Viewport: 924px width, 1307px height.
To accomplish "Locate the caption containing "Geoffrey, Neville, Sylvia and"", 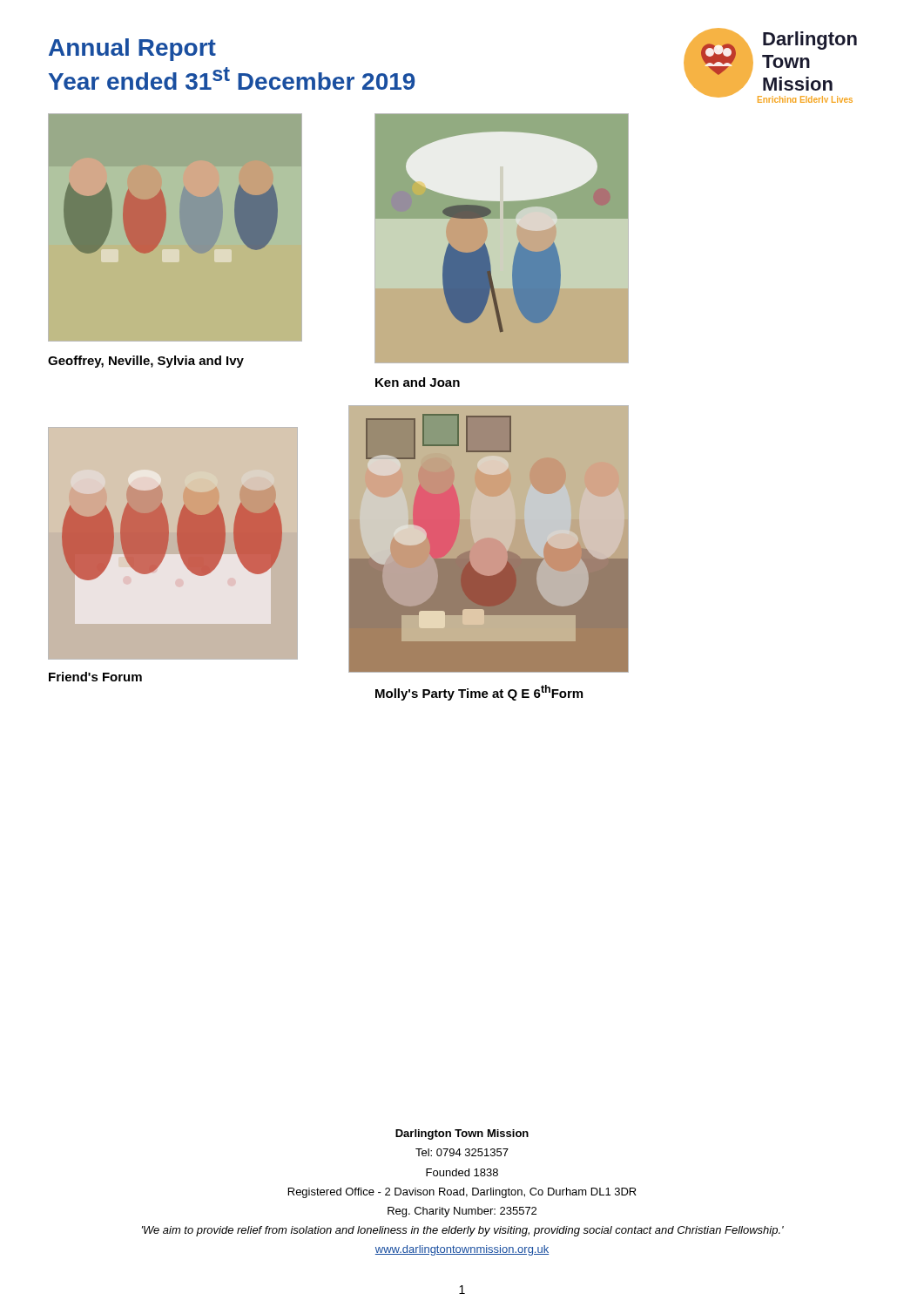I will coord(146,360).
